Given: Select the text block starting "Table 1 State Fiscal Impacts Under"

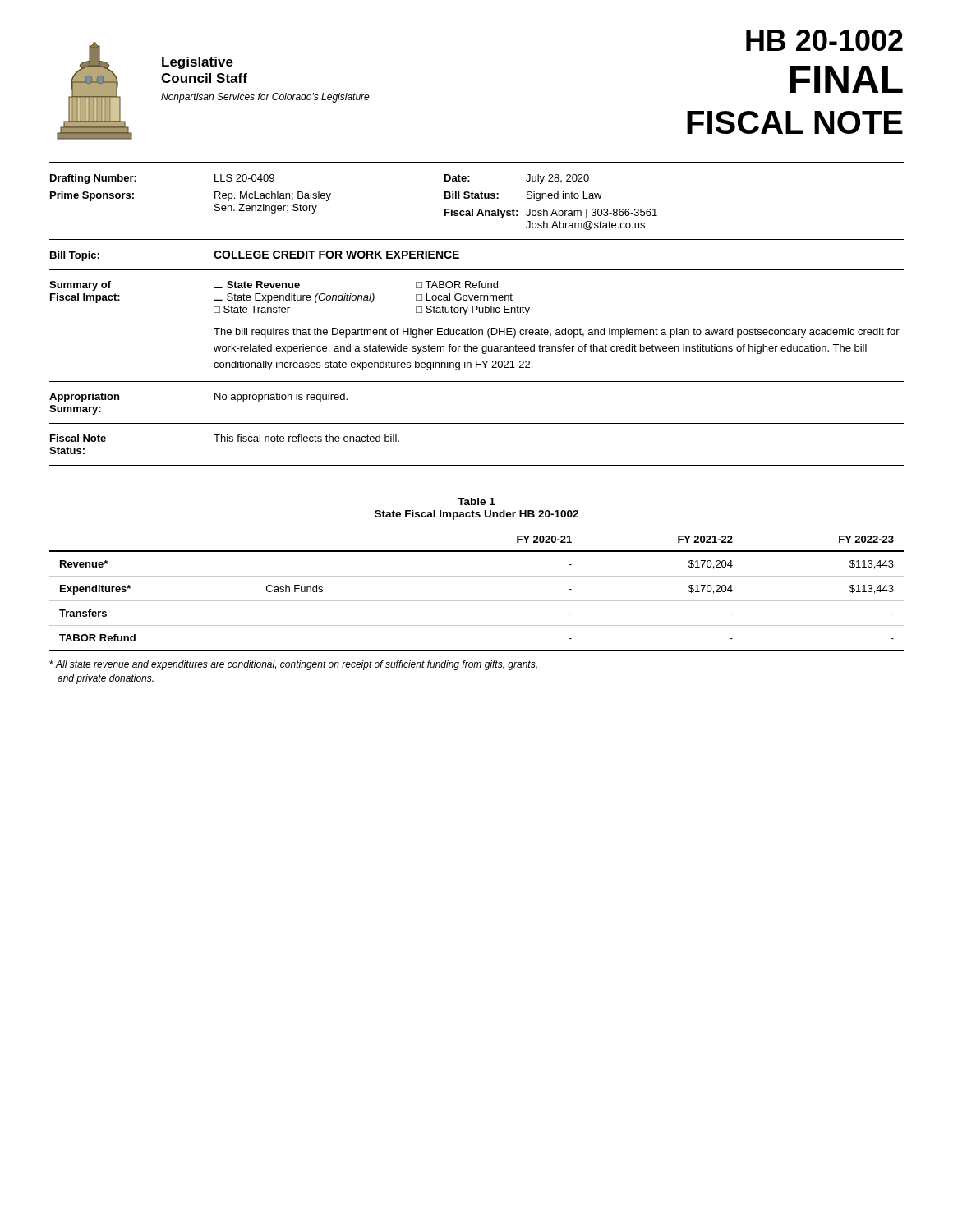Looking at the screenshot, I should 476,508.
